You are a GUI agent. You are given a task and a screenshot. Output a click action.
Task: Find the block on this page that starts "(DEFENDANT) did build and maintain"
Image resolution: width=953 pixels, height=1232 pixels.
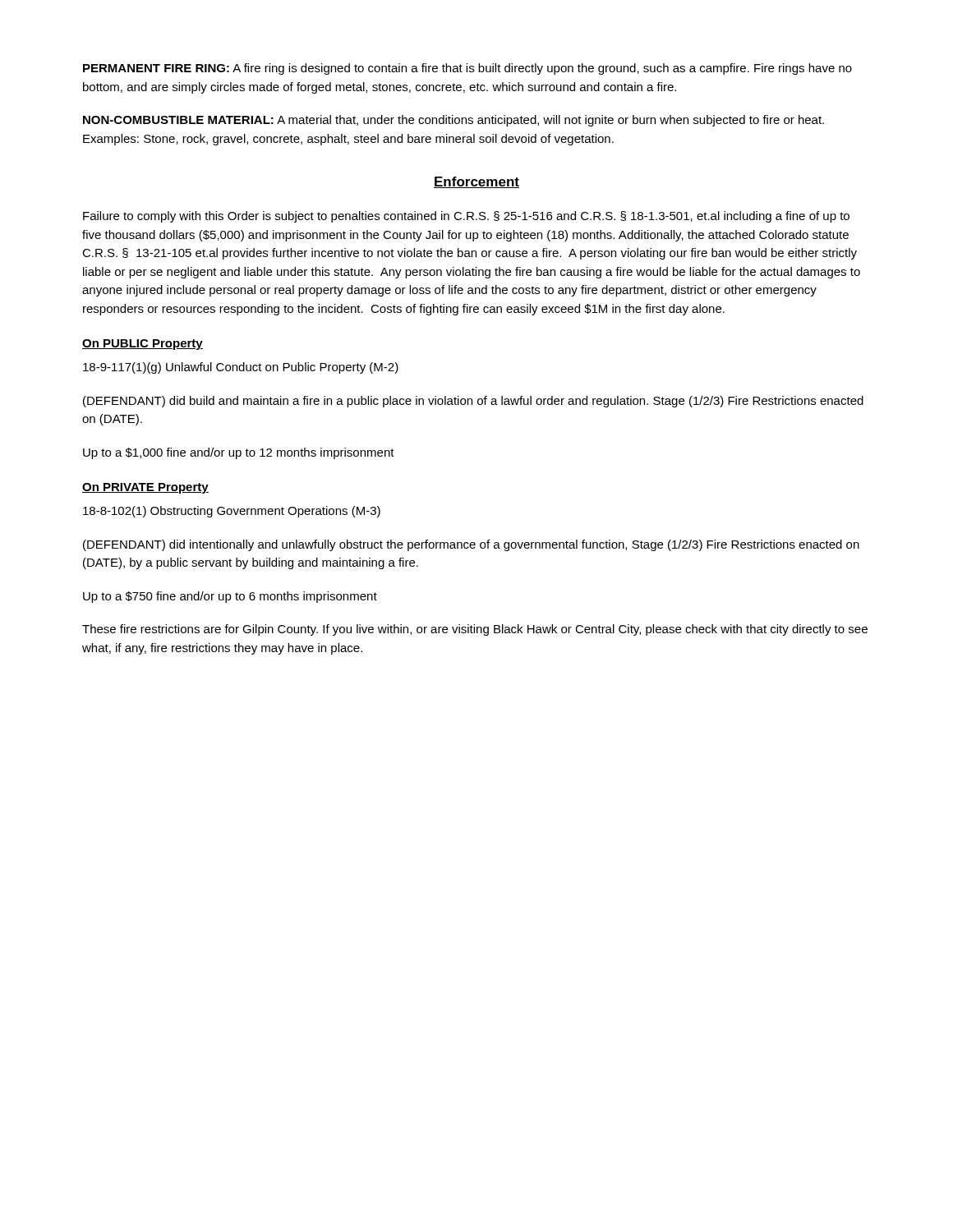click(x=473, y=409)
